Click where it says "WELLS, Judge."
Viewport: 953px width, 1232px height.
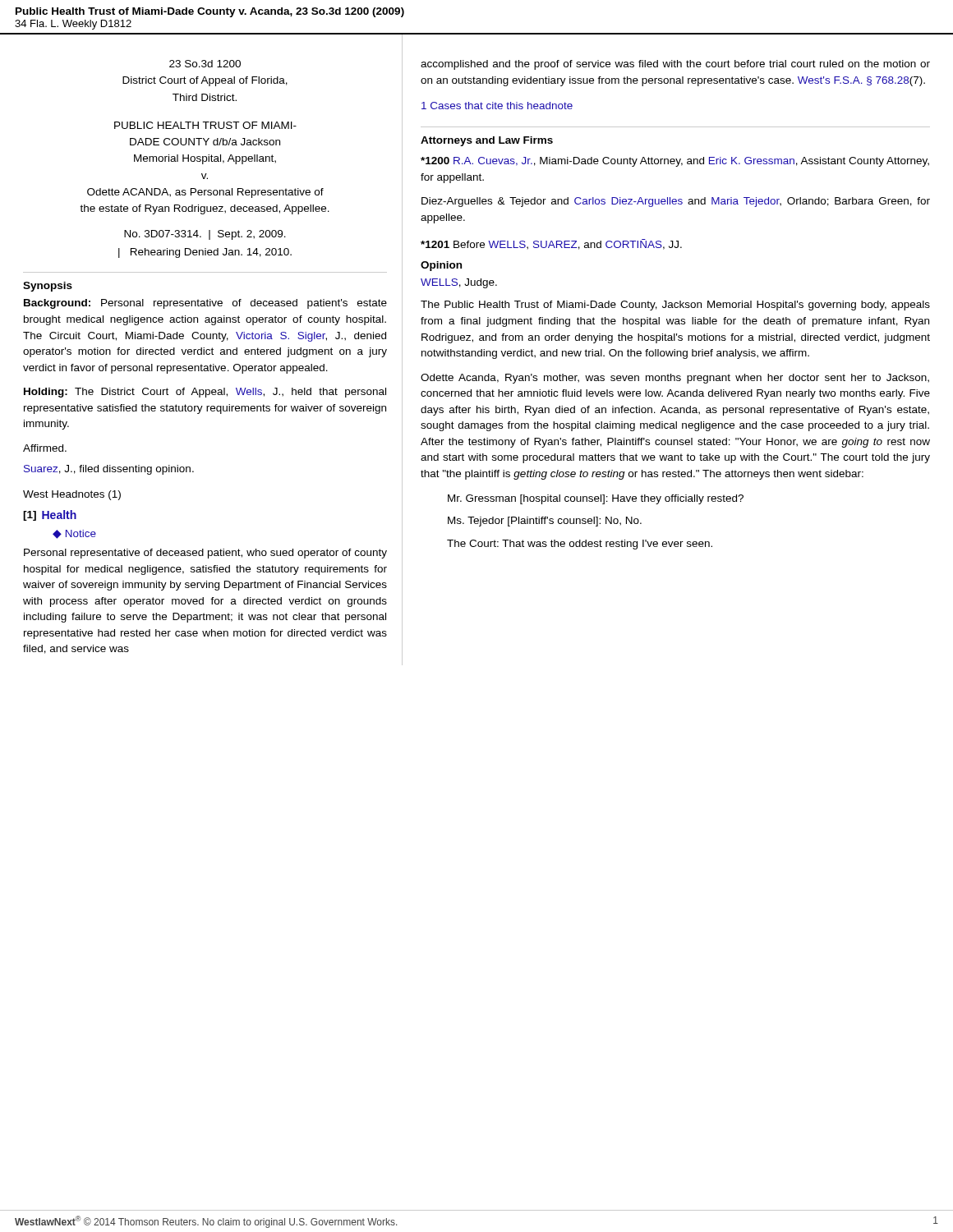459,282
